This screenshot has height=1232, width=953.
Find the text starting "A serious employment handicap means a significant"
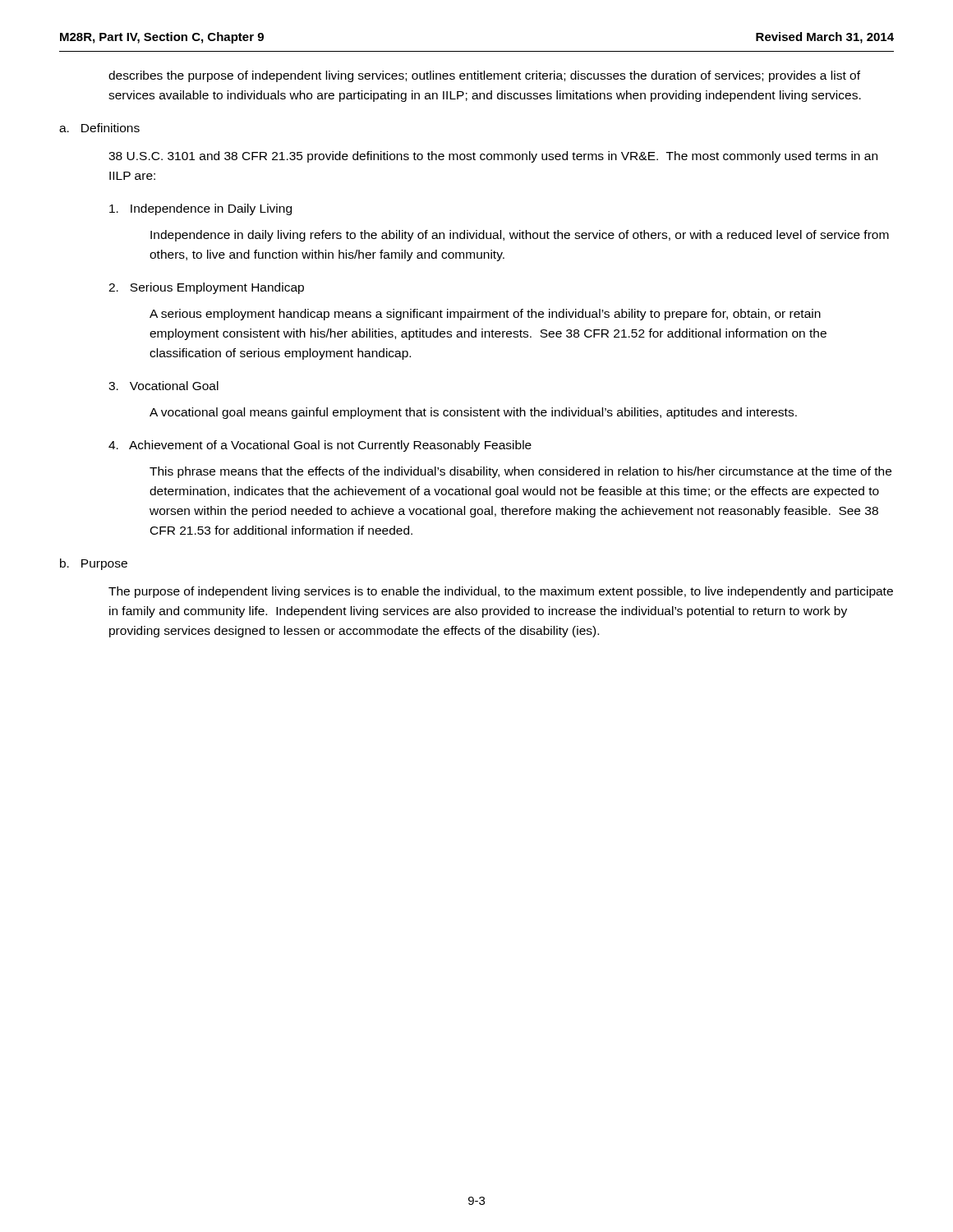pyautogui.click(x=488, y=333)
